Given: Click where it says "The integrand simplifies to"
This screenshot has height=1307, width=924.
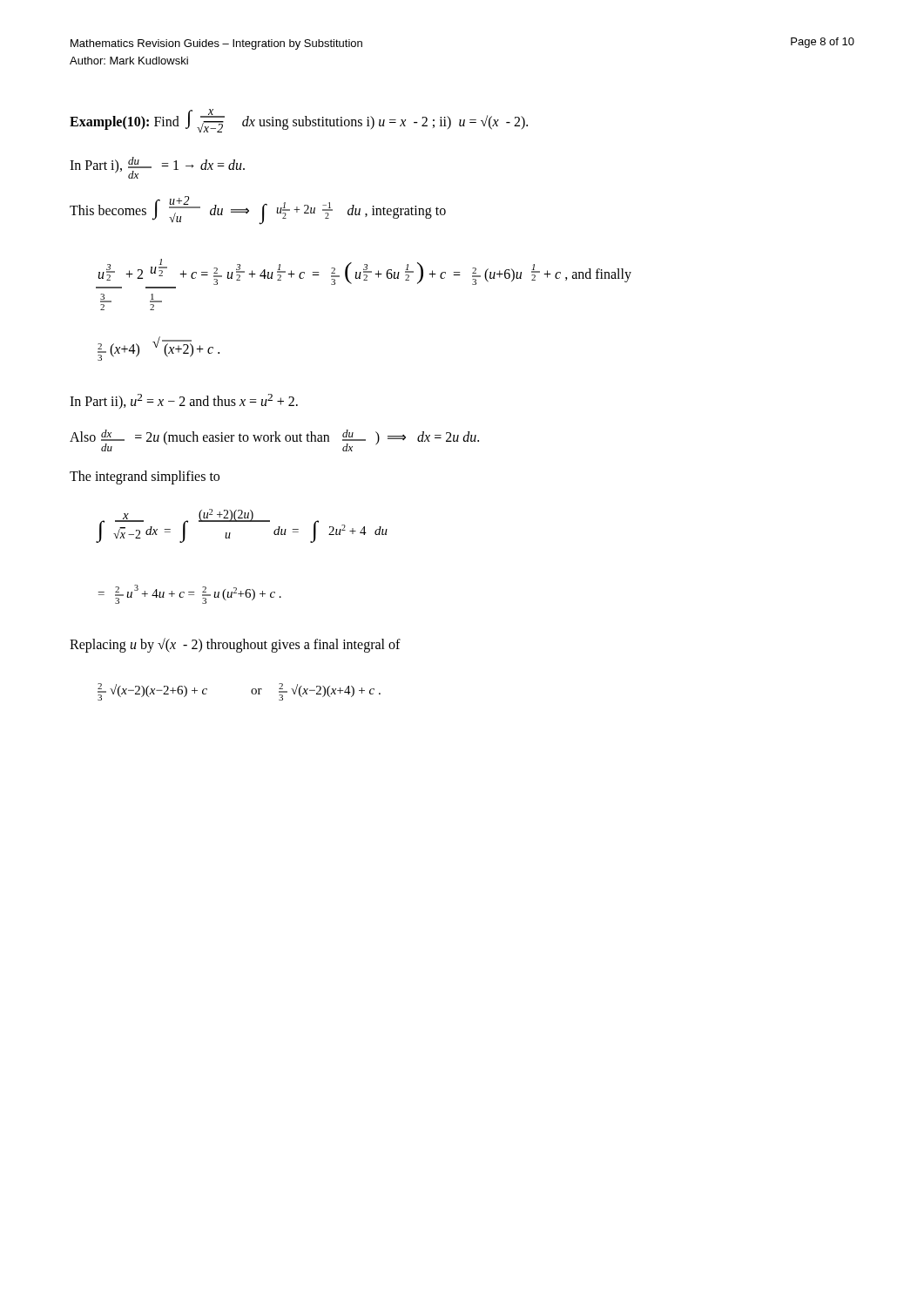Looking at the screenshot, I should [145, 476].
